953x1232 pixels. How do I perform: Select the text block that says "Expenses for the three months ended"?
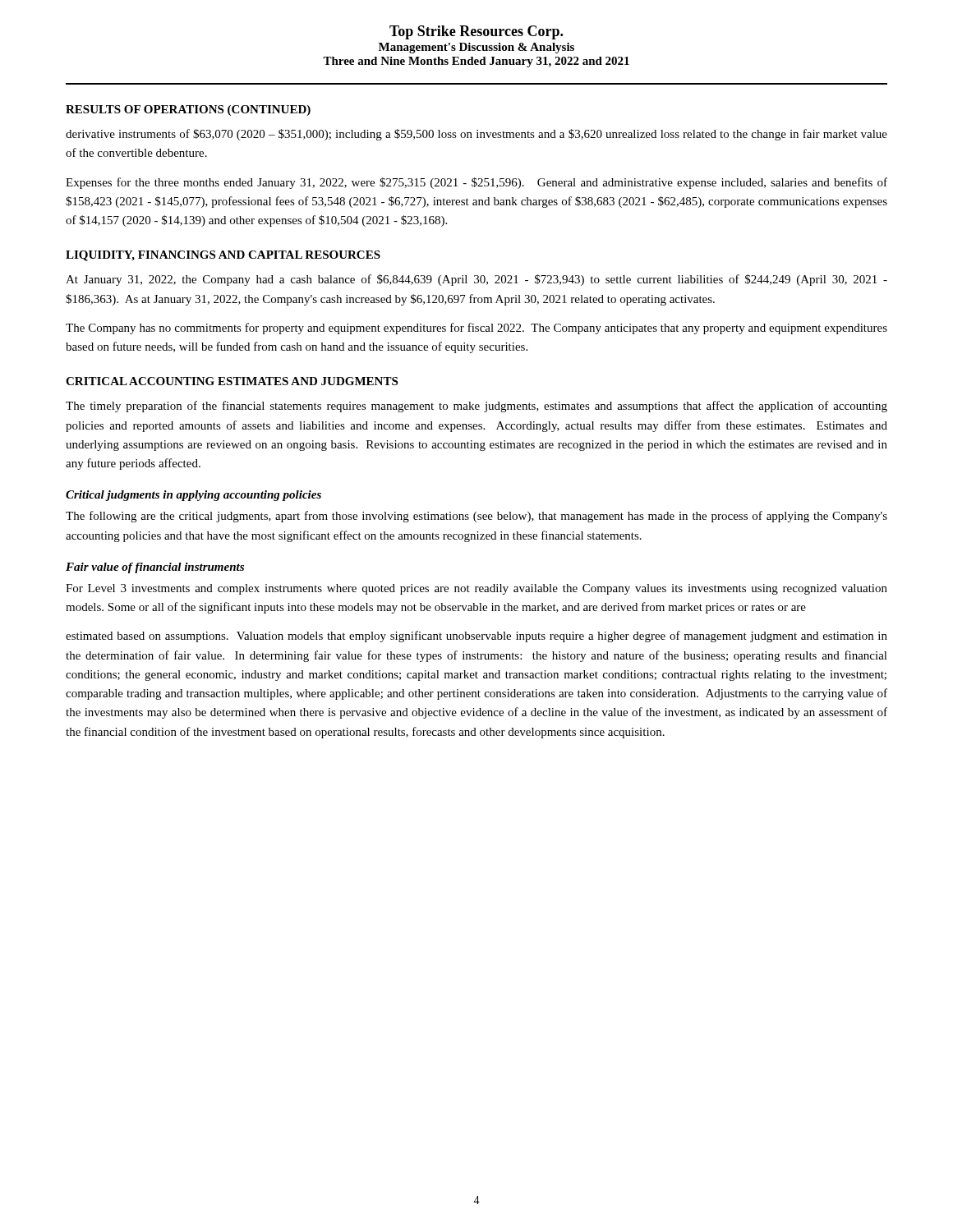[476, 201]
